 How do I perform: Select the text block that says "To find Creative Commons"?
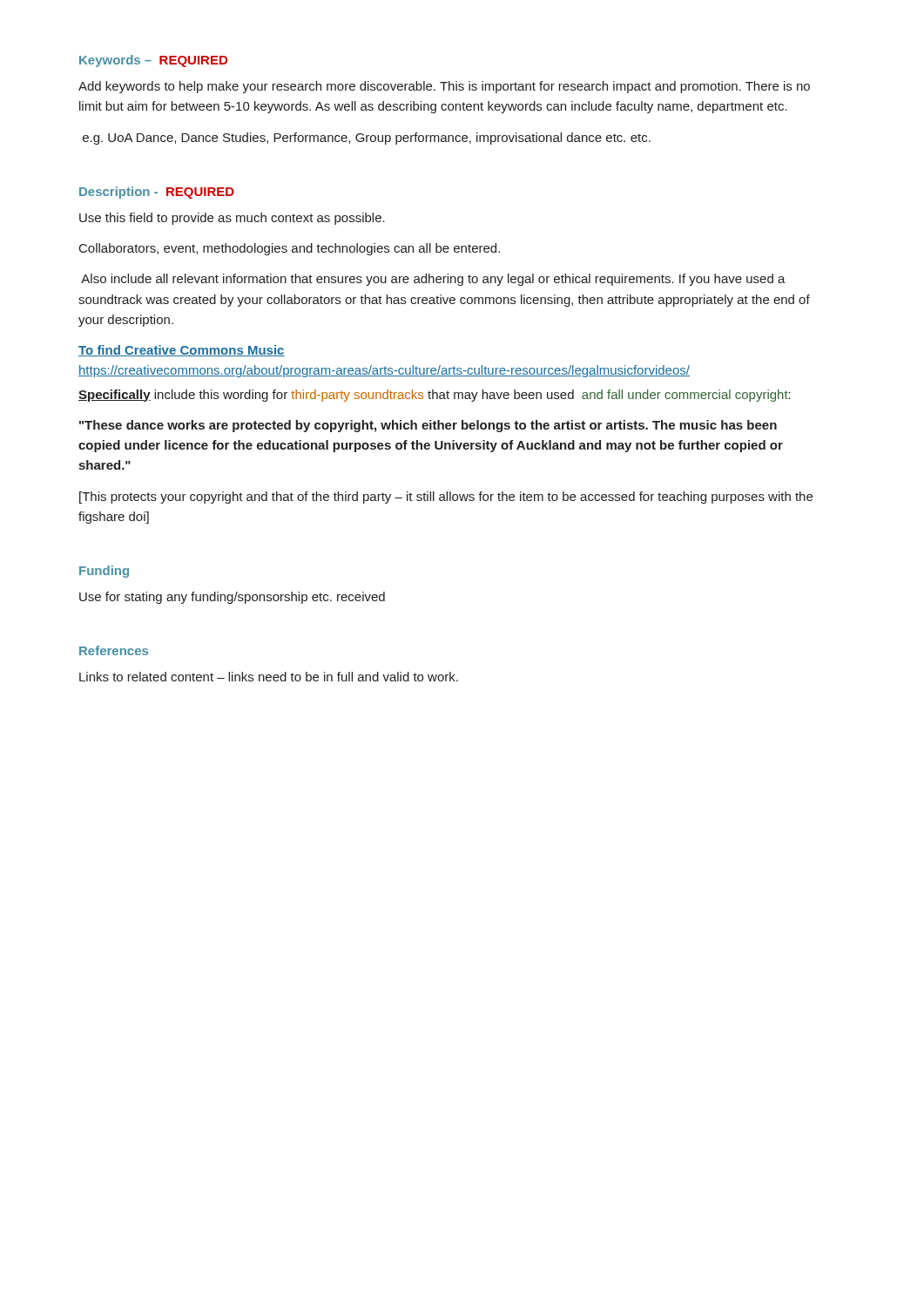coord(384,360)
